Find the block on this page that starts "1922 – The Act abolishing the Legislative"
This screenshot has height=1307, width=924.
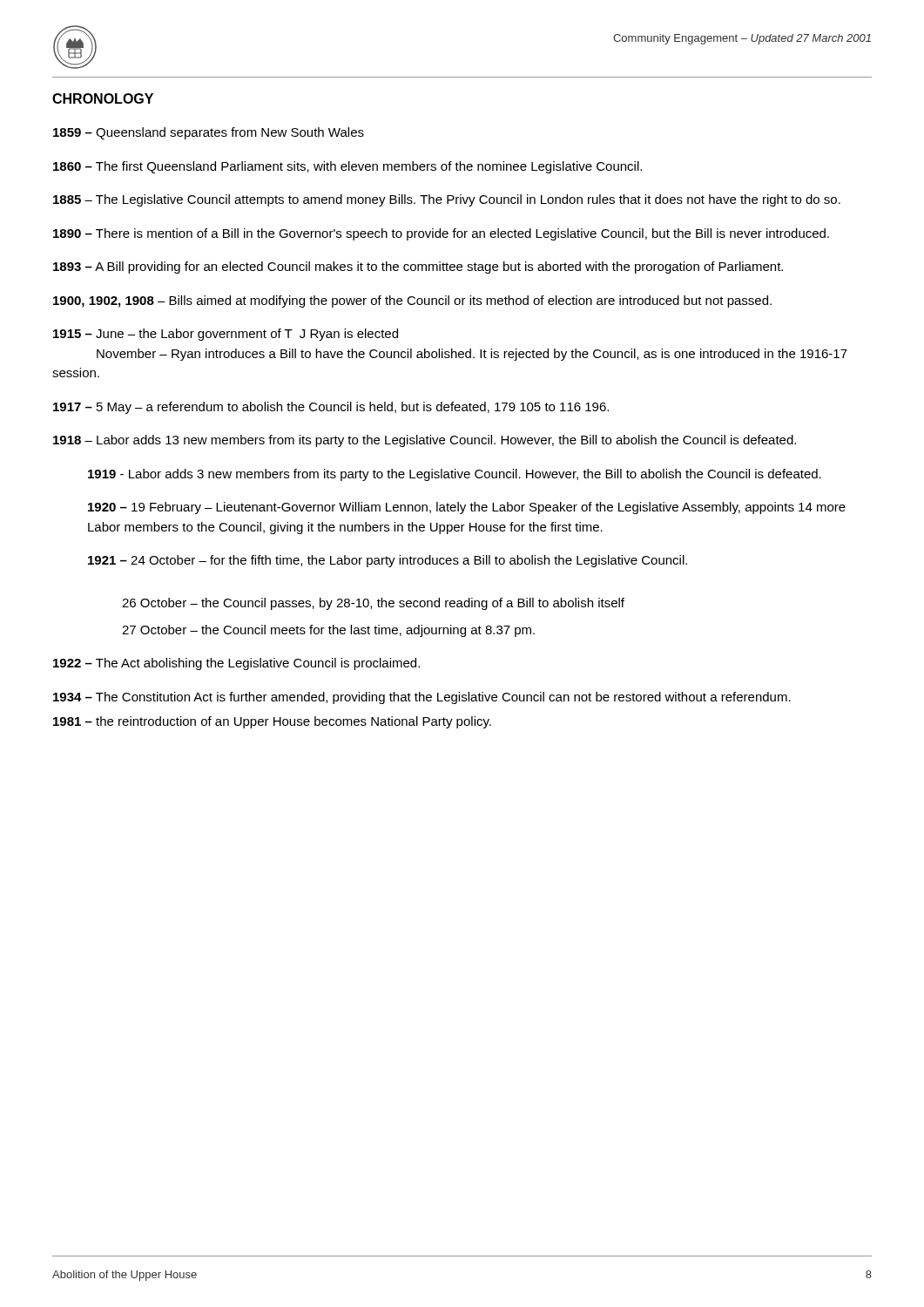(x=237, y=663)
